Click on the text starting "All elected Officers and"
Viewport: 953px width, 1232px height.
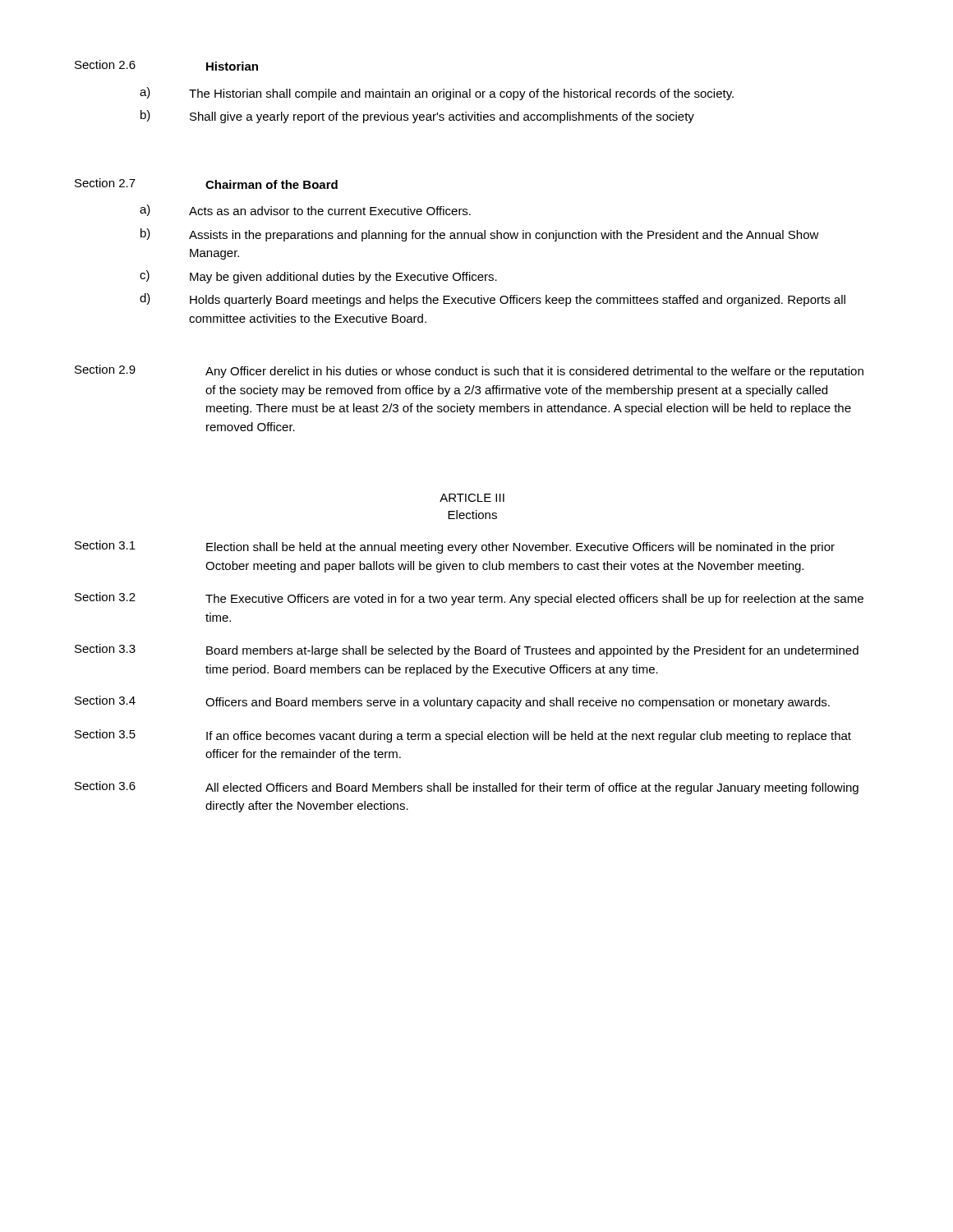tap(532, 796)
